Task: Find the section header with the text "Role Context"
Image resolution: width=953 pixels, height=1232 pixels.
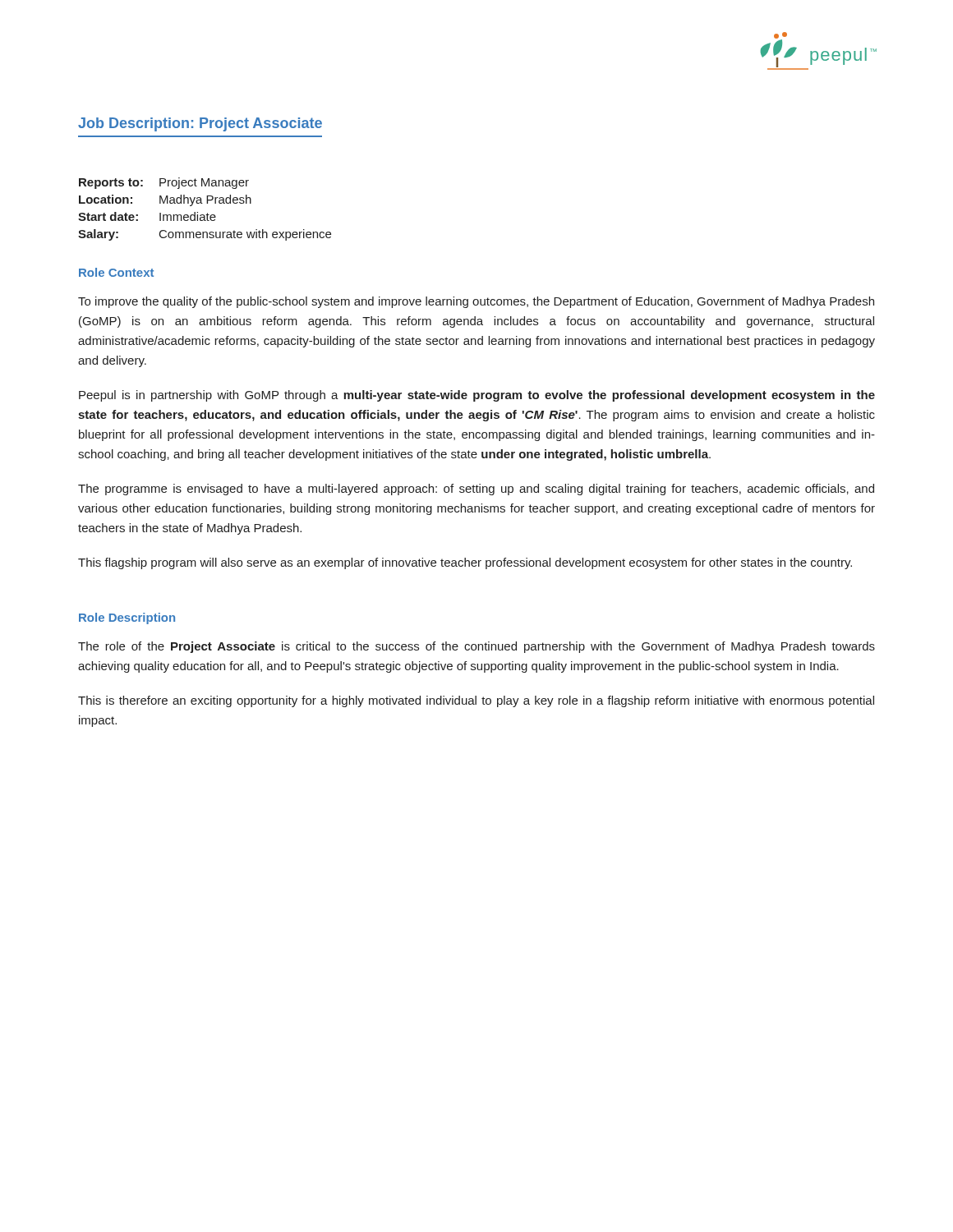Action: 116,272
